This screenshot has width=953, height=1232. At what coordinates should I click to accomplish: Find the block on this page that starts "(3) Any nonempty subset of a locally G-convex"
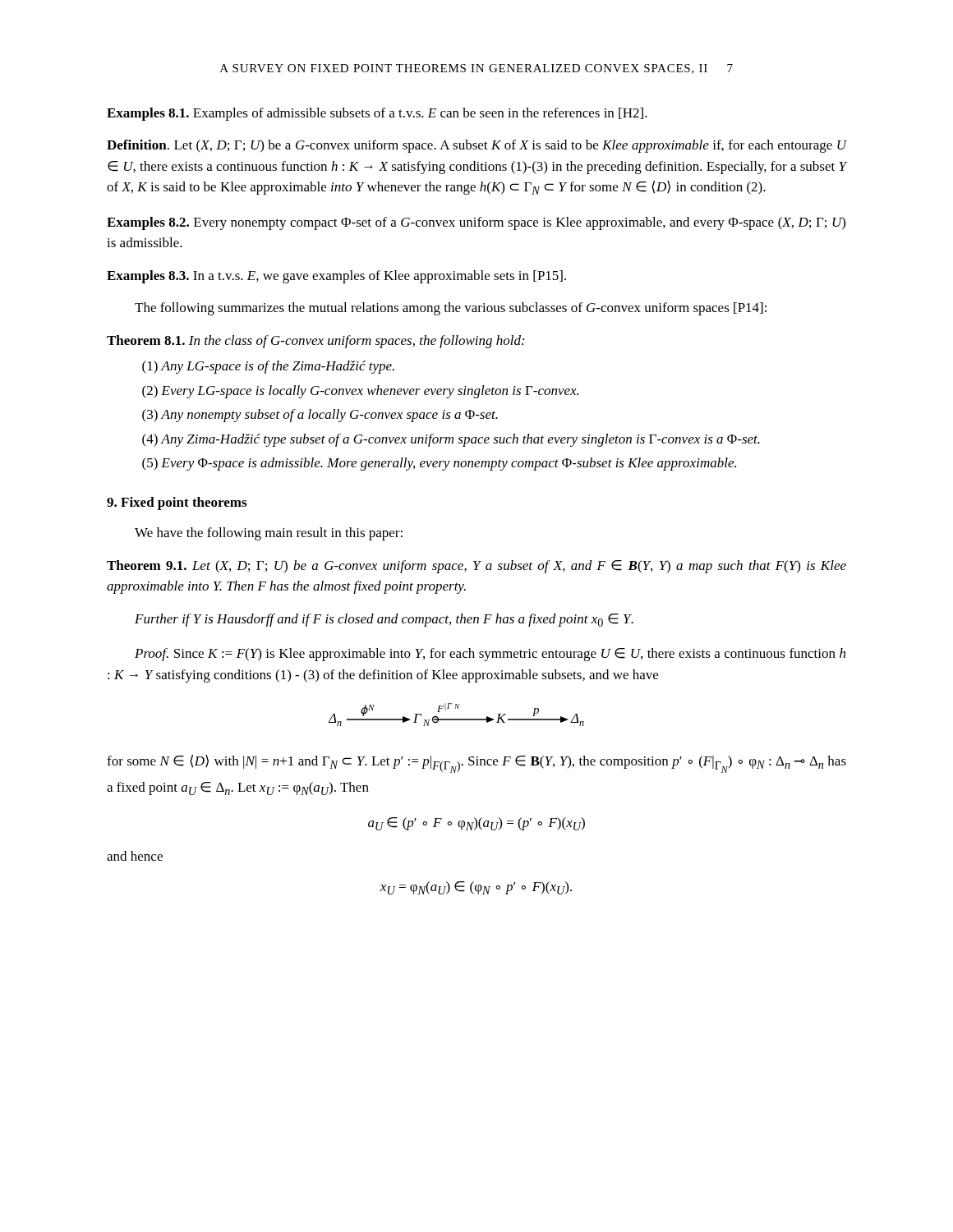click(x=320, y=415)
